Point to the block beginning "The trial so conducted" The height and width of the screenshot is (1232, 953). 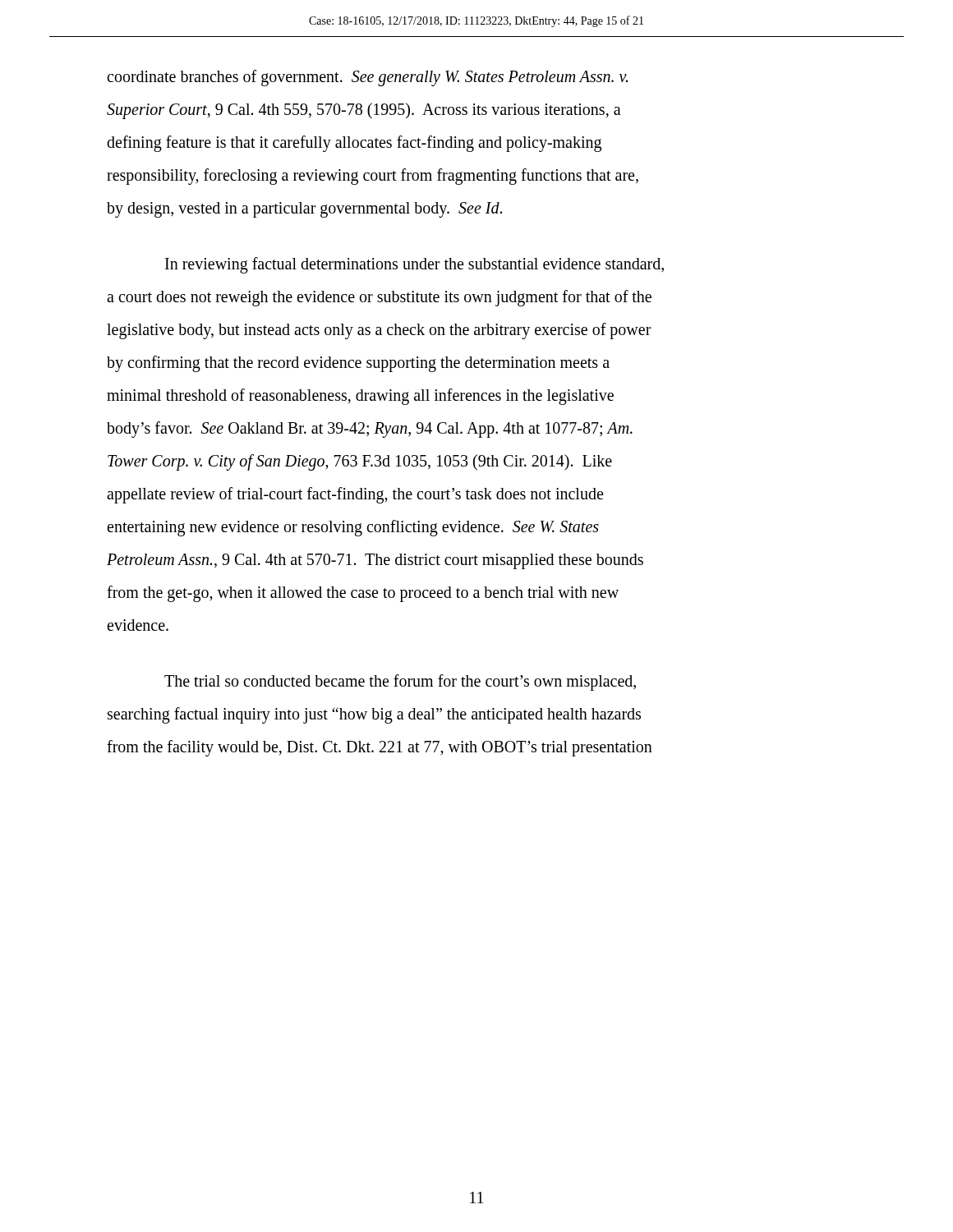pyautogui.click(x=476, y=714)
